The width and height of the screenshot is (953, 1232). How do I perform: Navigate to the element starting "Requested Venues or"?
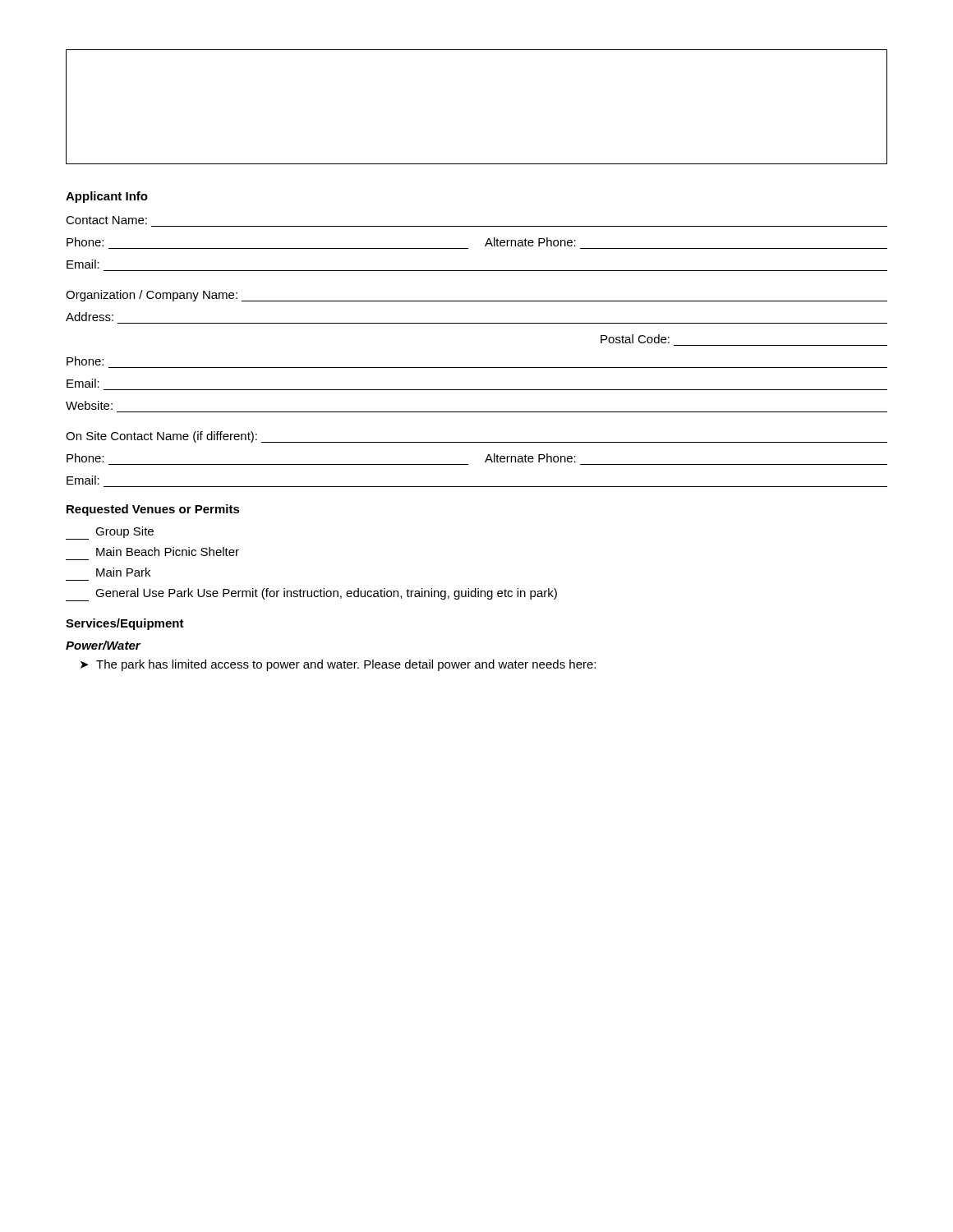tap(153, 509)
